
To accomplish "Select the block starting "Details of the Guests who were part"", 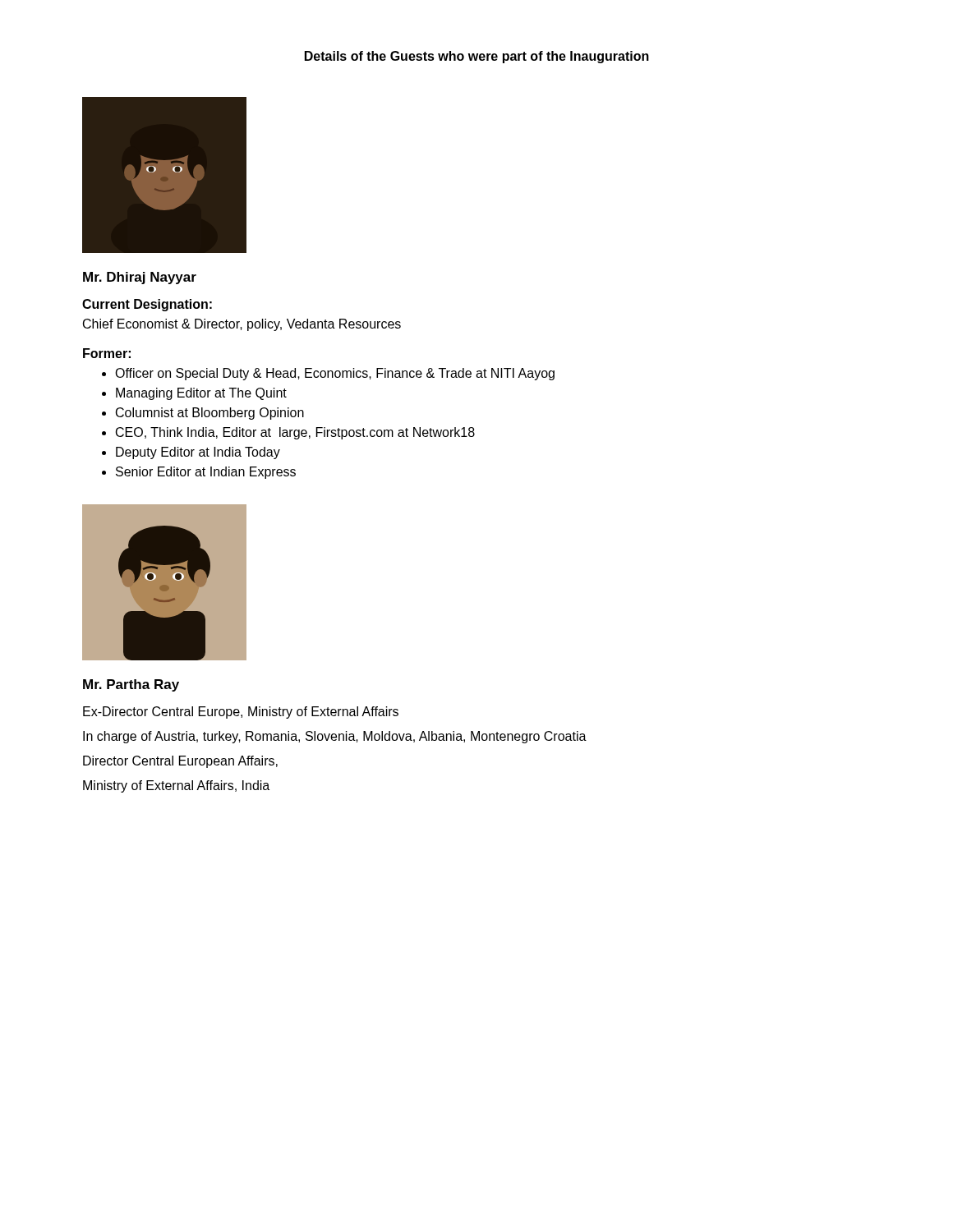I will pos(476,56).
